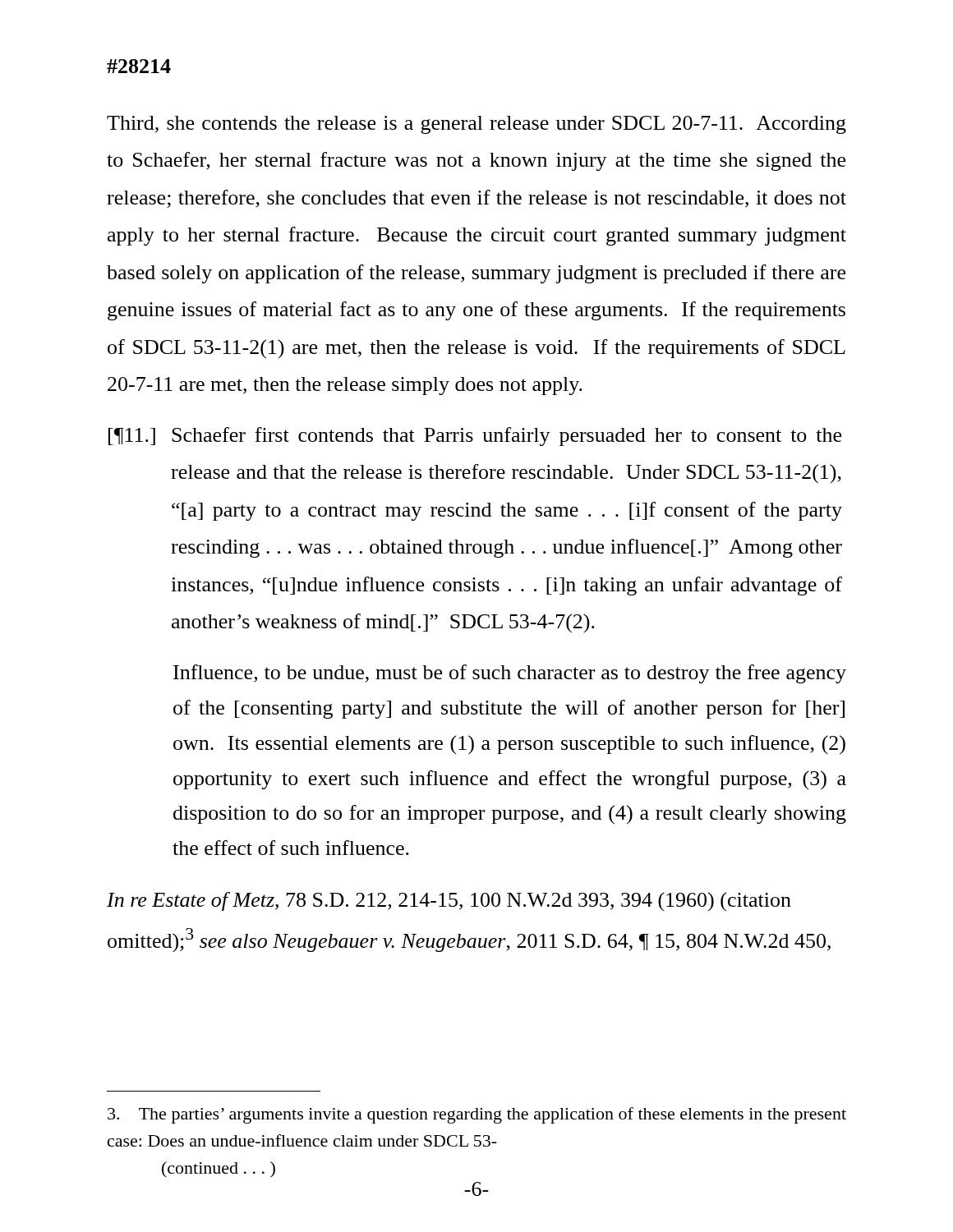Image resolution: width=953 pixels, height=1232 pixels.
Task: Locate the block of text that opens with "[¶11.]Schaefer first contends that Parris unfairly"
Action: click(x=475, y=437)
